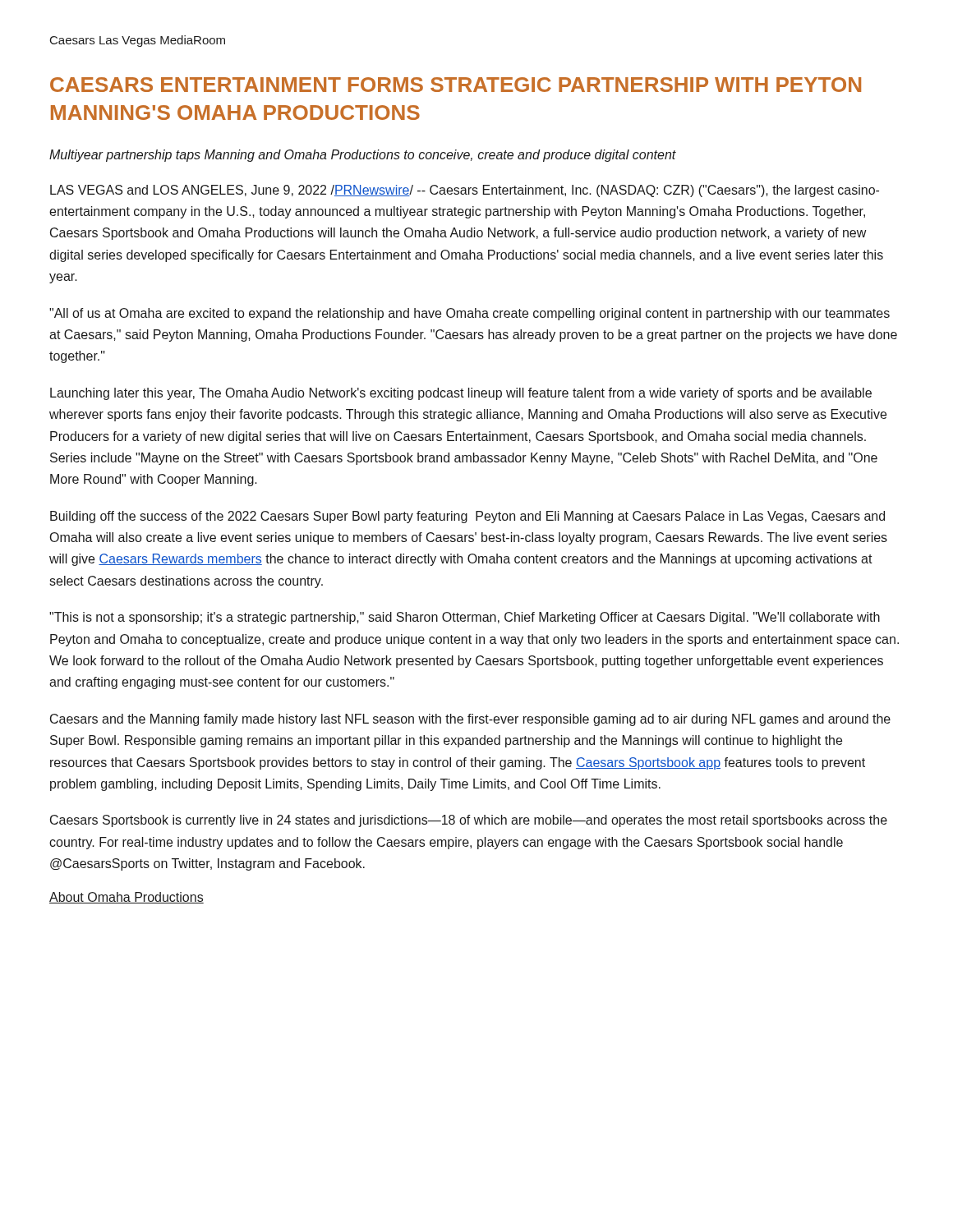Find the text block with the text "Caesars Sportsbook is currently live in 24"
This screenshot has width=953, height=1232.
tap(468, 842)
